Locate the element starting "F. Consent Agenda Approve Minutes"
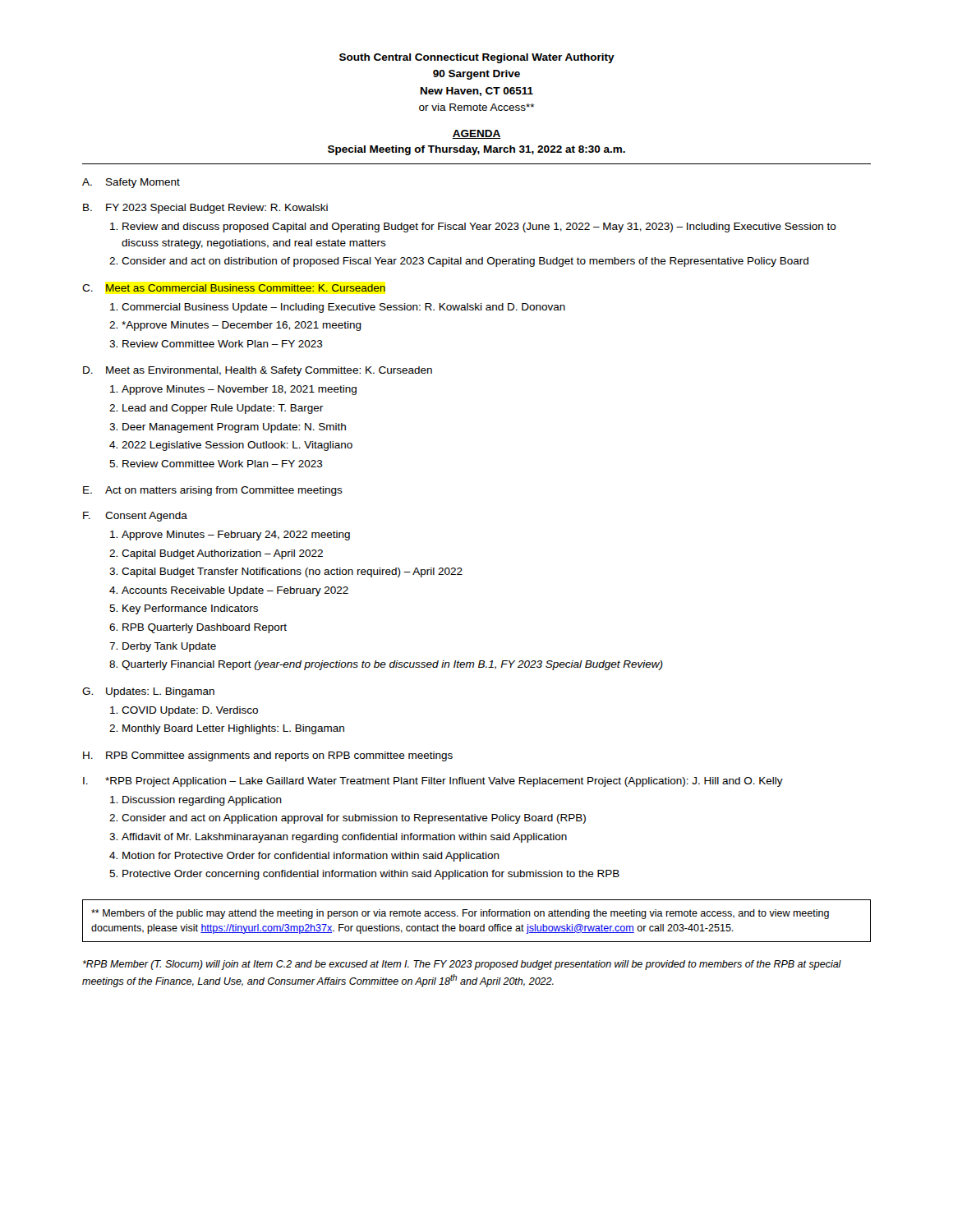 [x=135, y=517]
